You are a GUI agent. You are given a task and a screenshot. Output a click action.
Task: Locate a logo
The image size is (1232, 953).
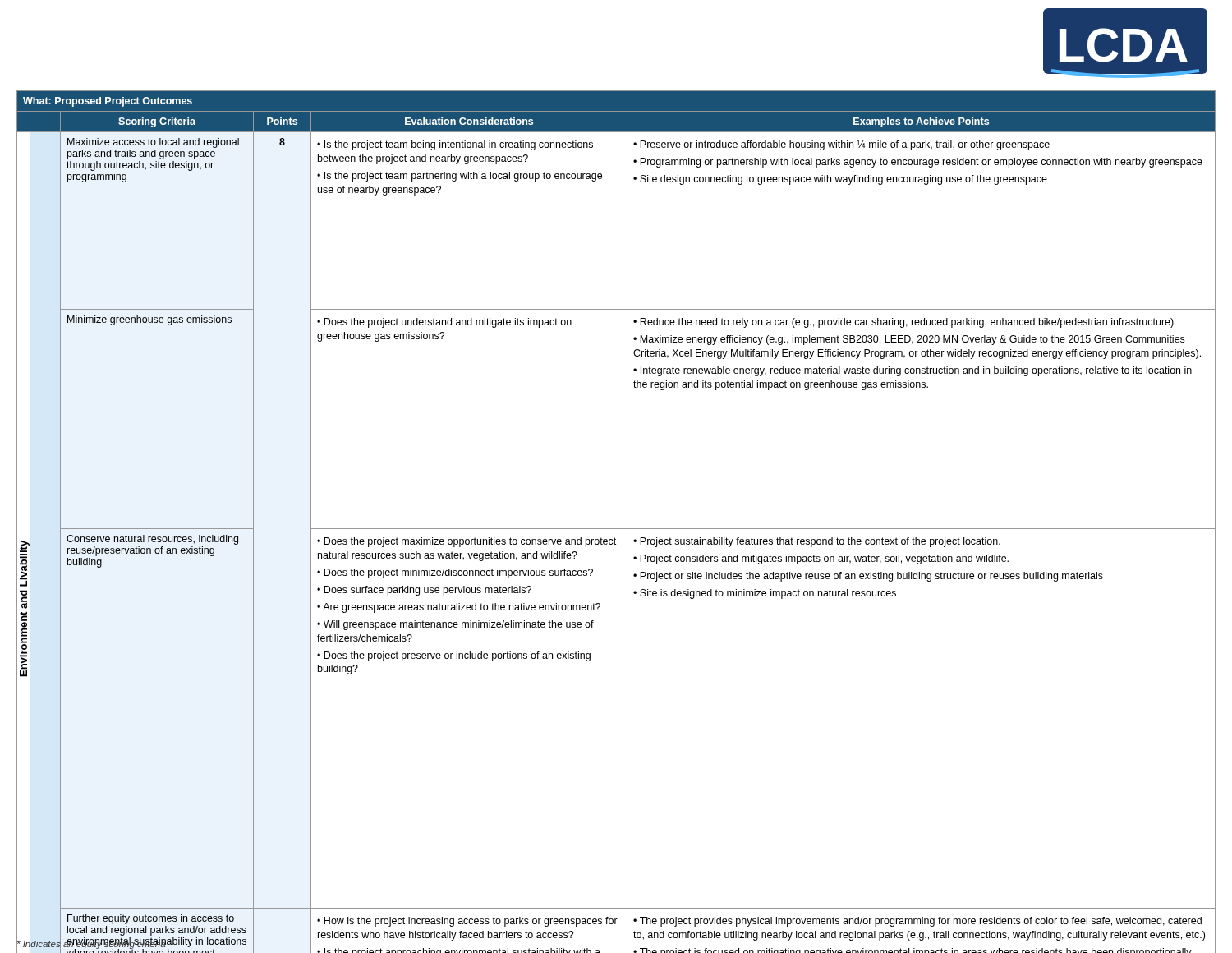pos(1125,45)
